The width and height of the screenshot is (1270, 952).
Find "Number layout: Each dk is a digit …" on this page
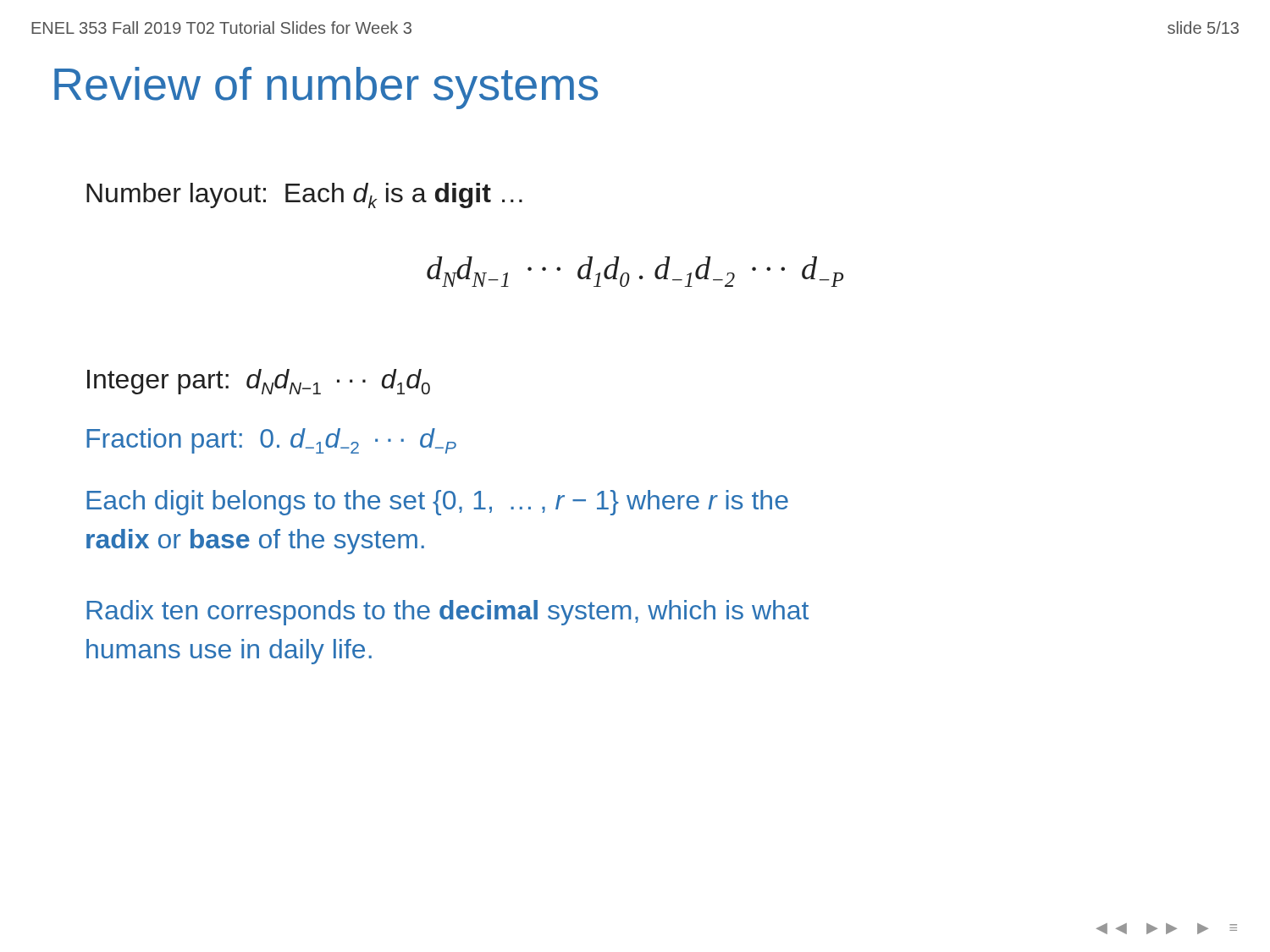coord(305,195)
